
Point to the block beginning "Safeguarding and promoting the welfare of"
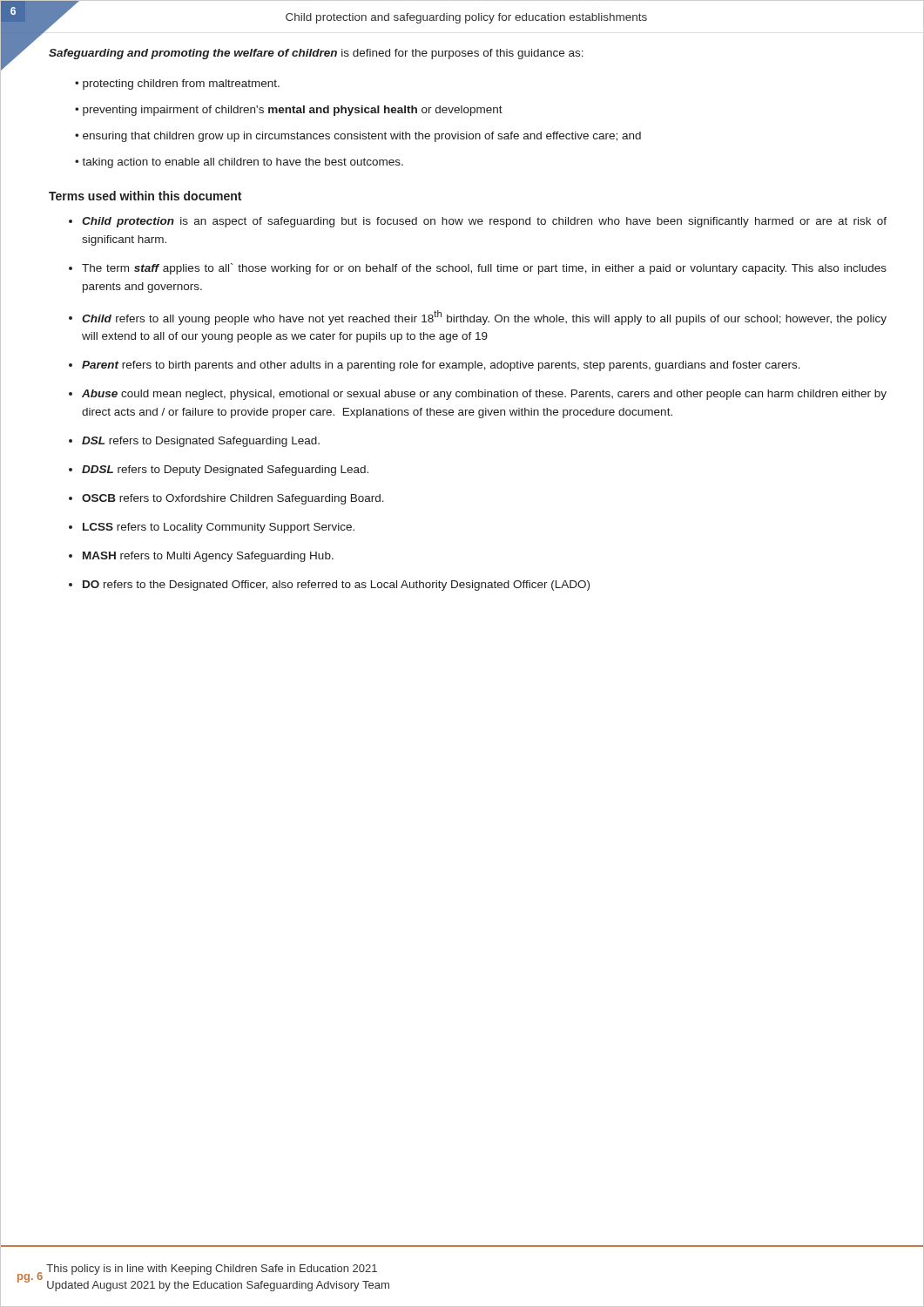316,53
